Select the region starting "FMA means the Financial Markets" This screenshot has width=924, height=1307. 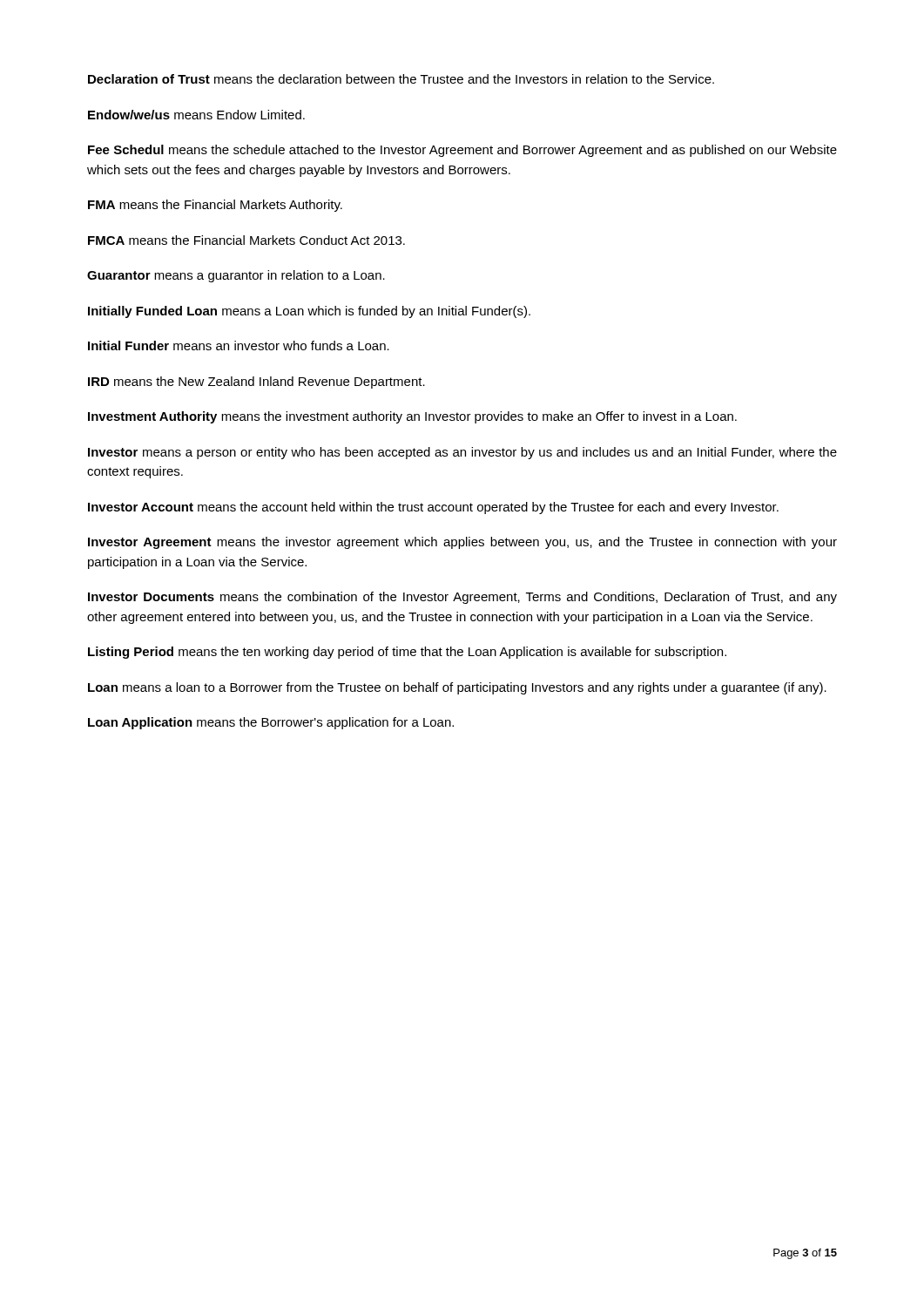pyautogui.click(x=215, y=204)
